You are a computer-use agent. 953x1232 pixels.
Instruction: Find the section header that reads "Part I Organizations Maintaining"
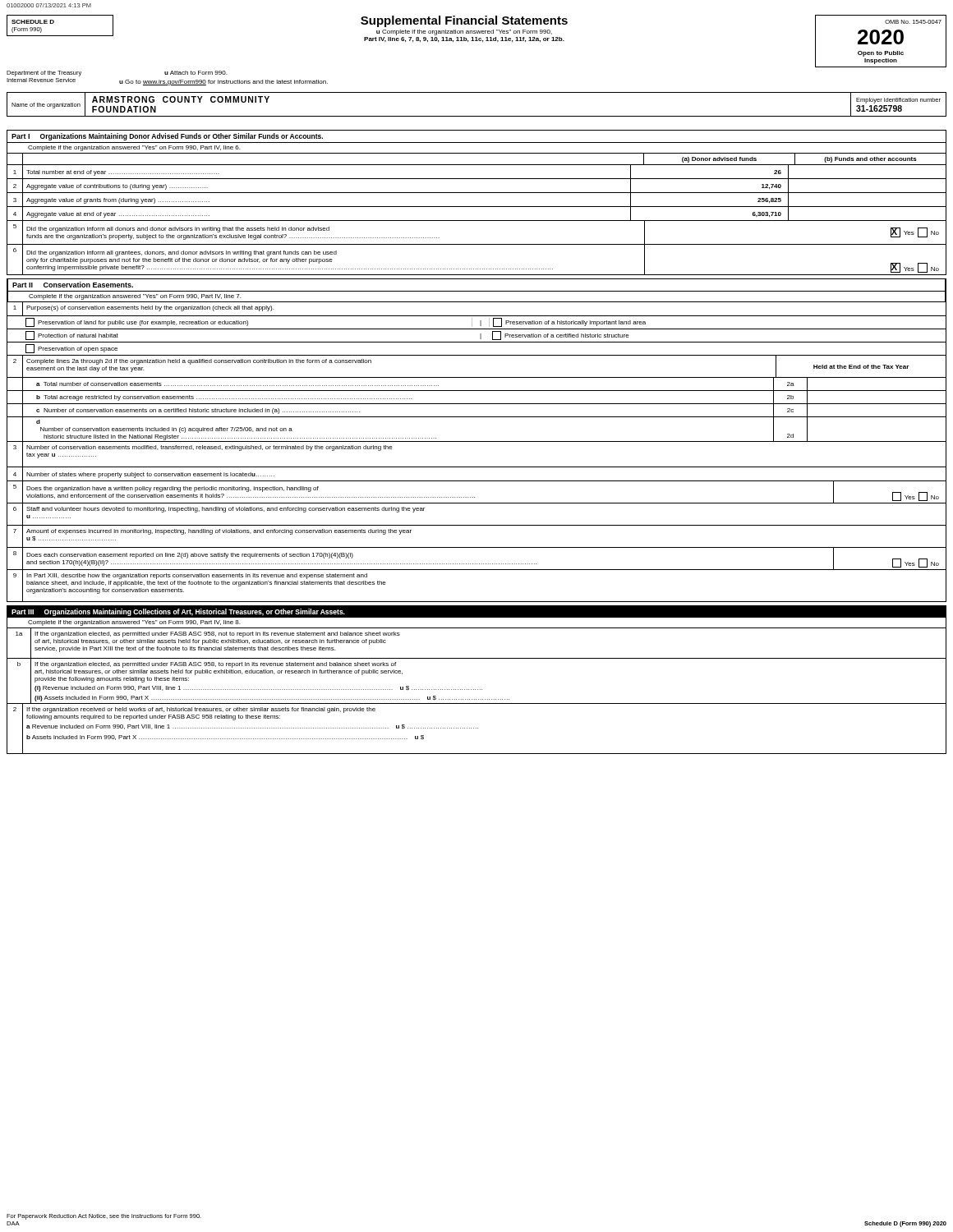[476, 142]
